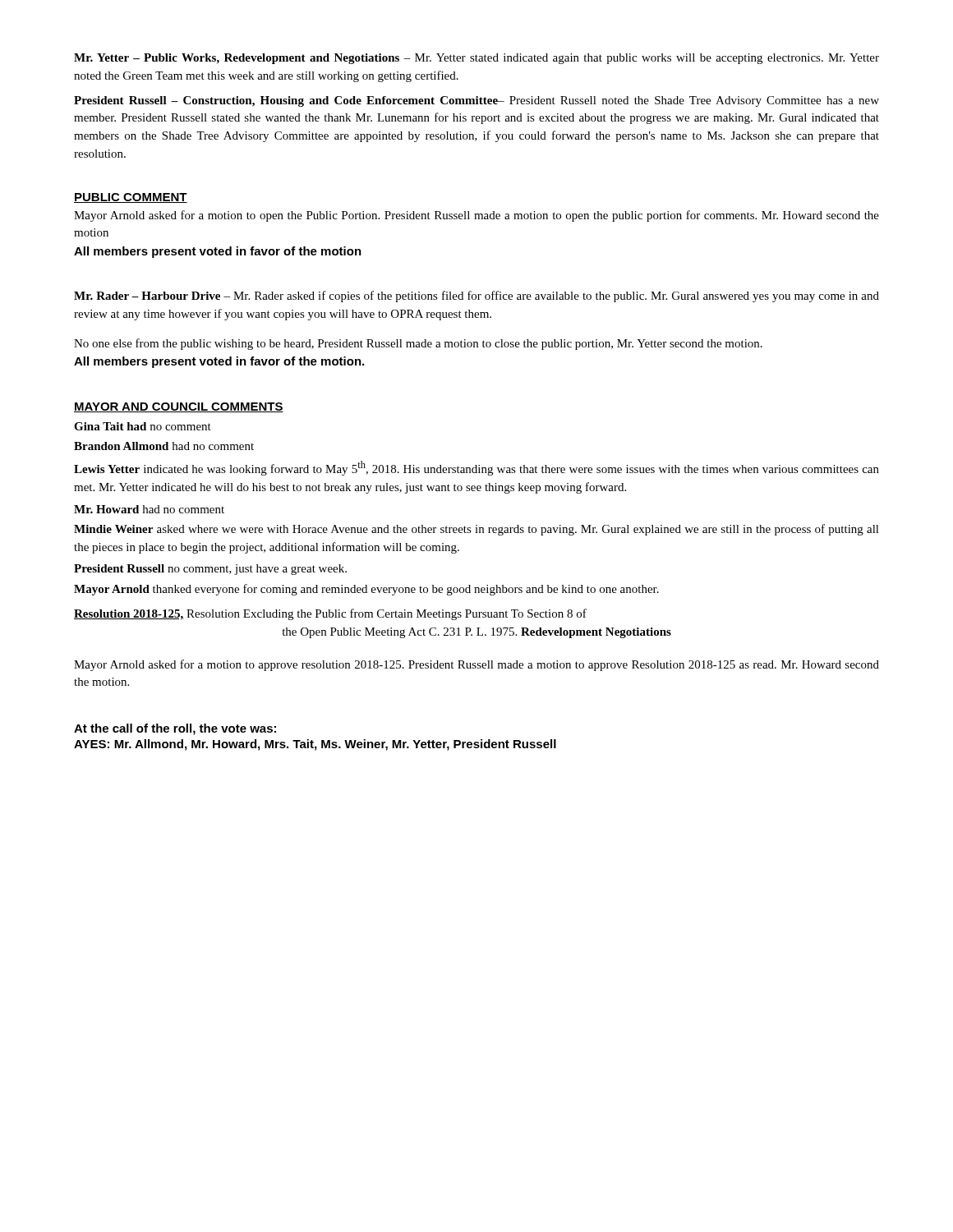Locate the text block that says "AYES: Mr. Allmond, Mr. Howard, Mrs. Tait, Ms."
Screen dimensions: 1232x953
(x=315, y=744)
